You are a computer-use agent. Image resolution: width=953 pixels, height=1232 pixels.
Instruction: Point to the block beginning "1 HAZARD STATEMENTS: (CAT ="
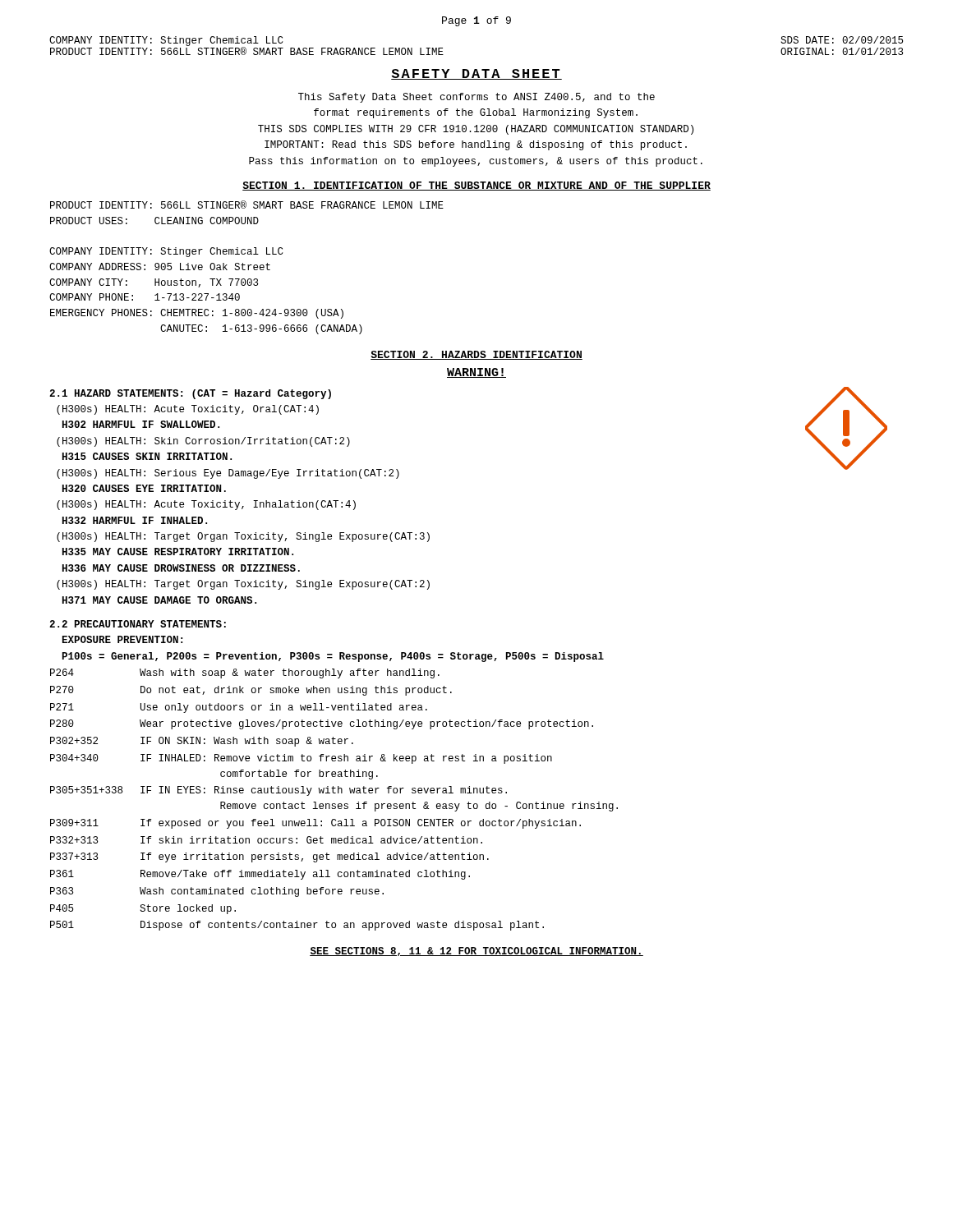[x=240, y=497]
